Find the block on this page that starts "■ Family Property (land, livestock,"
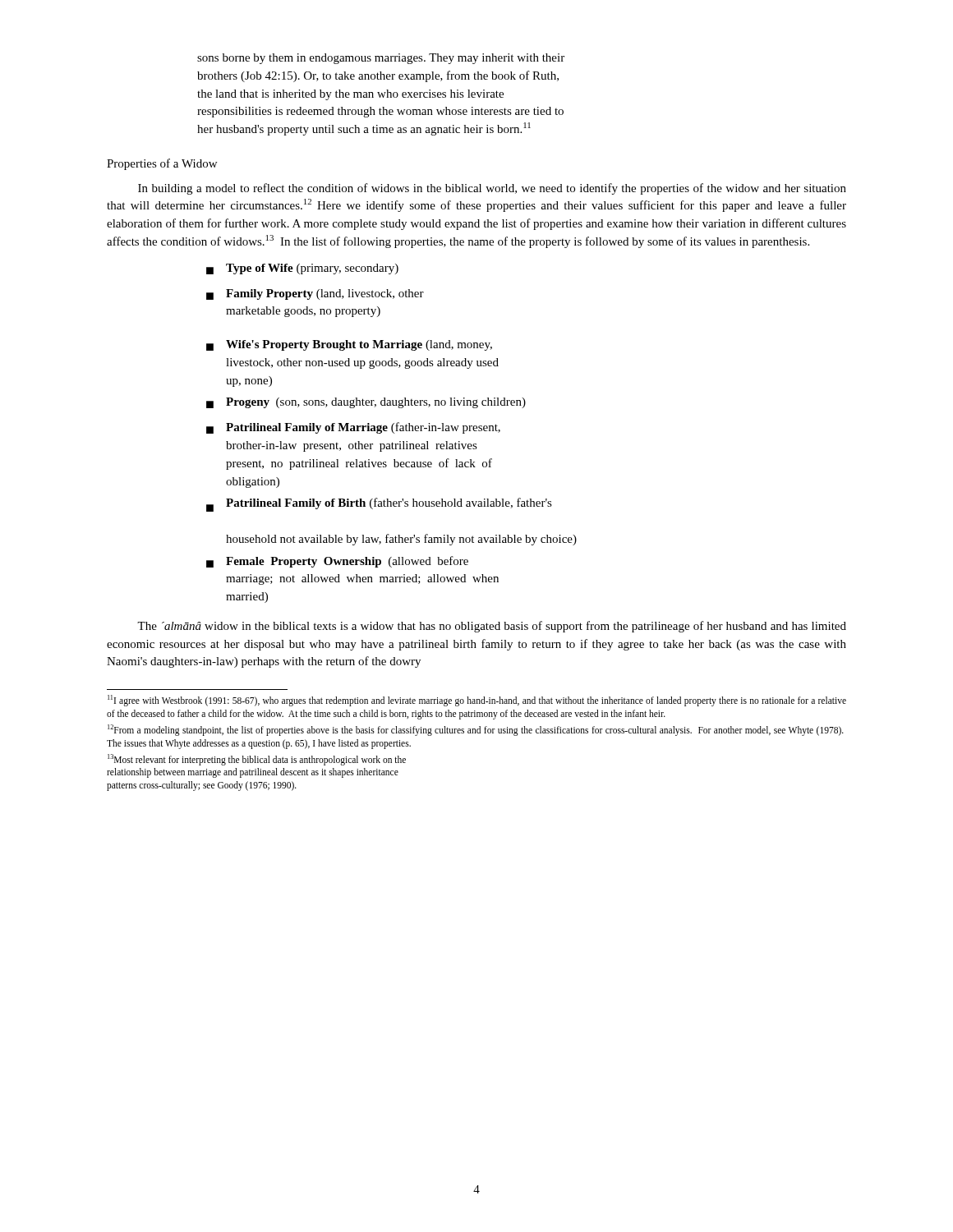Screen dimensions: 1232x953 pyautogui.click(x=314, y=303)
